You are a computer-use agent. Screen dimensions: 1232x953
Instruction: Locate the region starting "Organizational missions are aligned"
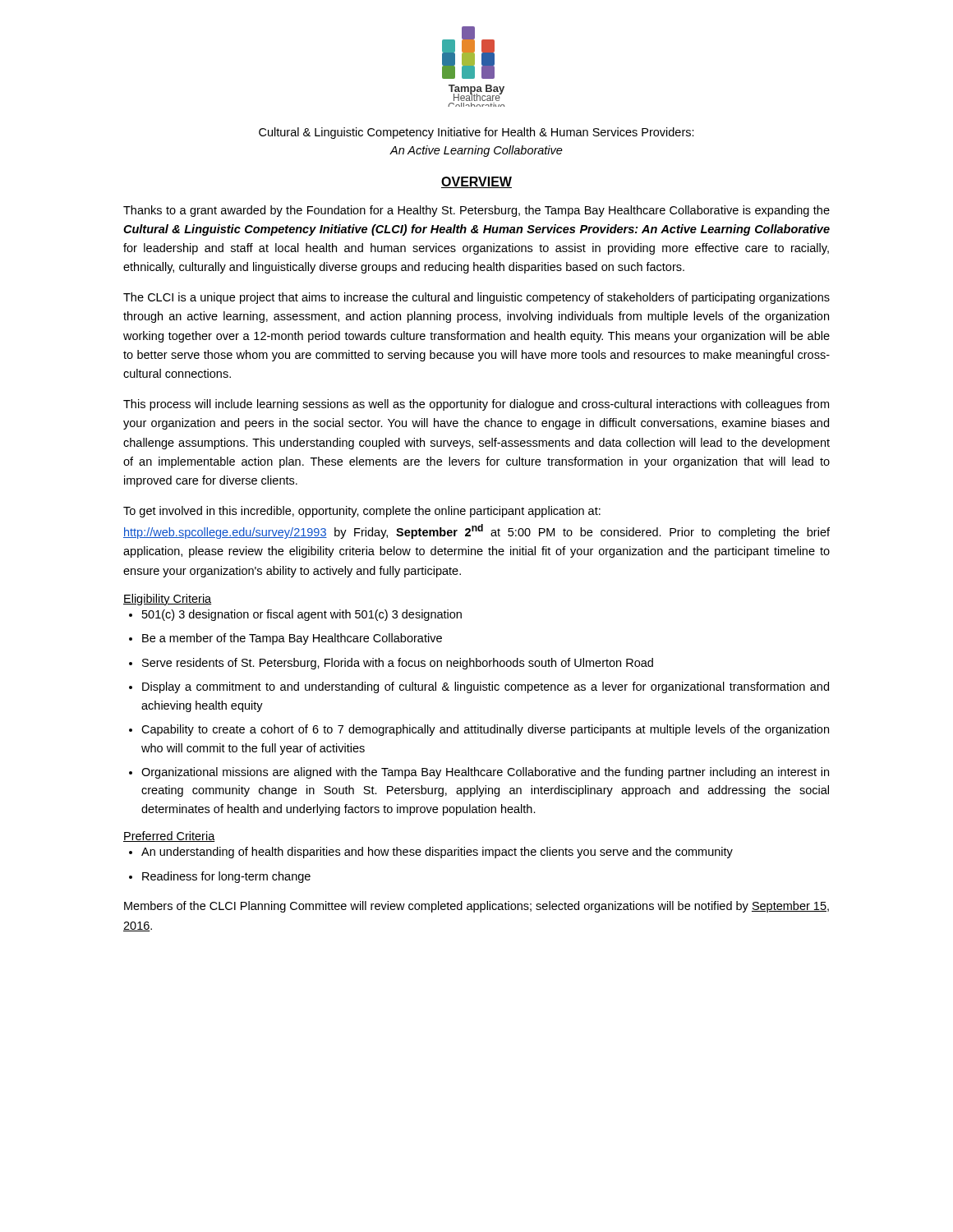(486, 790)
